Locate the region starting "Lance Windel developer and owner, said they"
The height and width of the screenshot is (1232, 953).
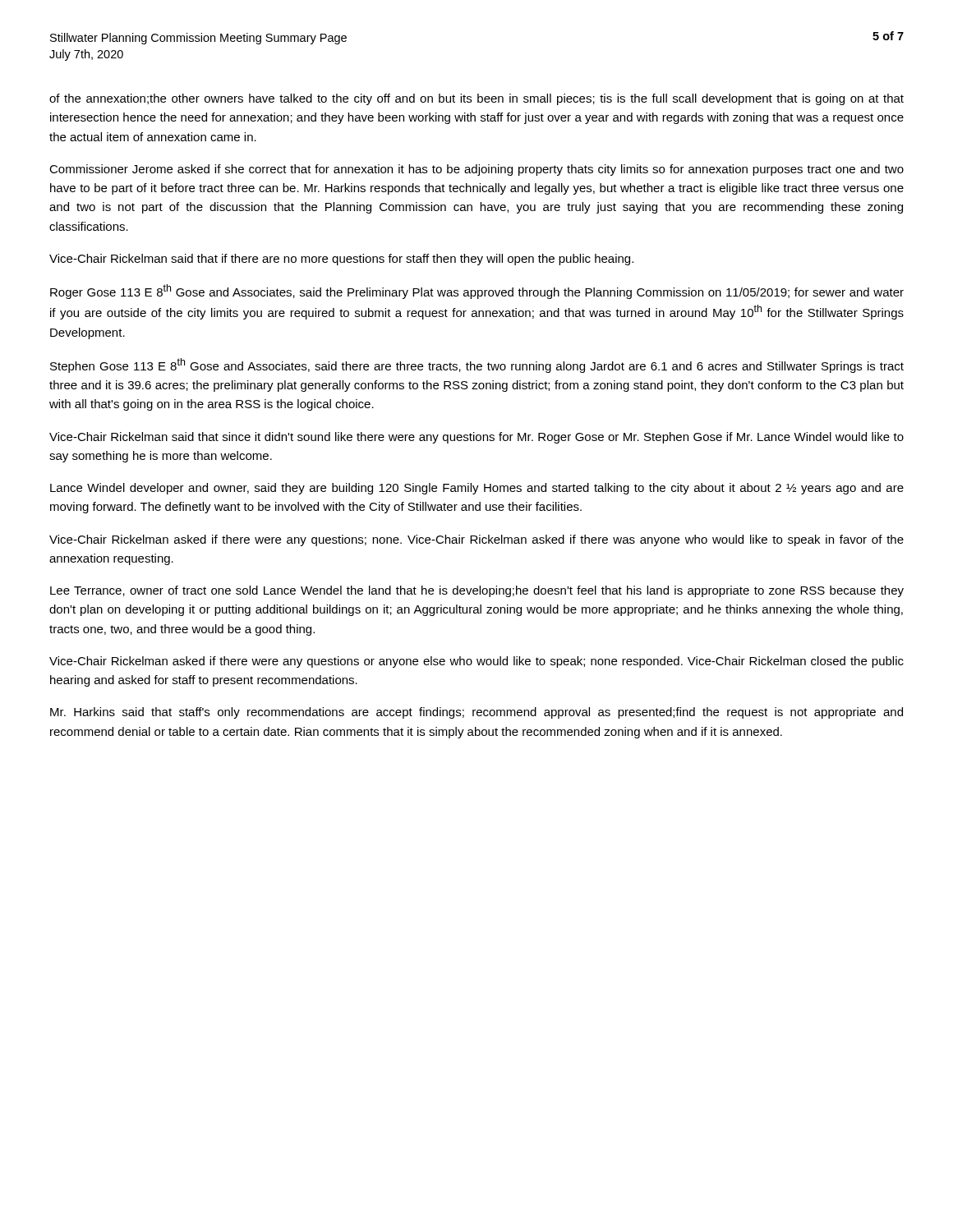[476, 497]
